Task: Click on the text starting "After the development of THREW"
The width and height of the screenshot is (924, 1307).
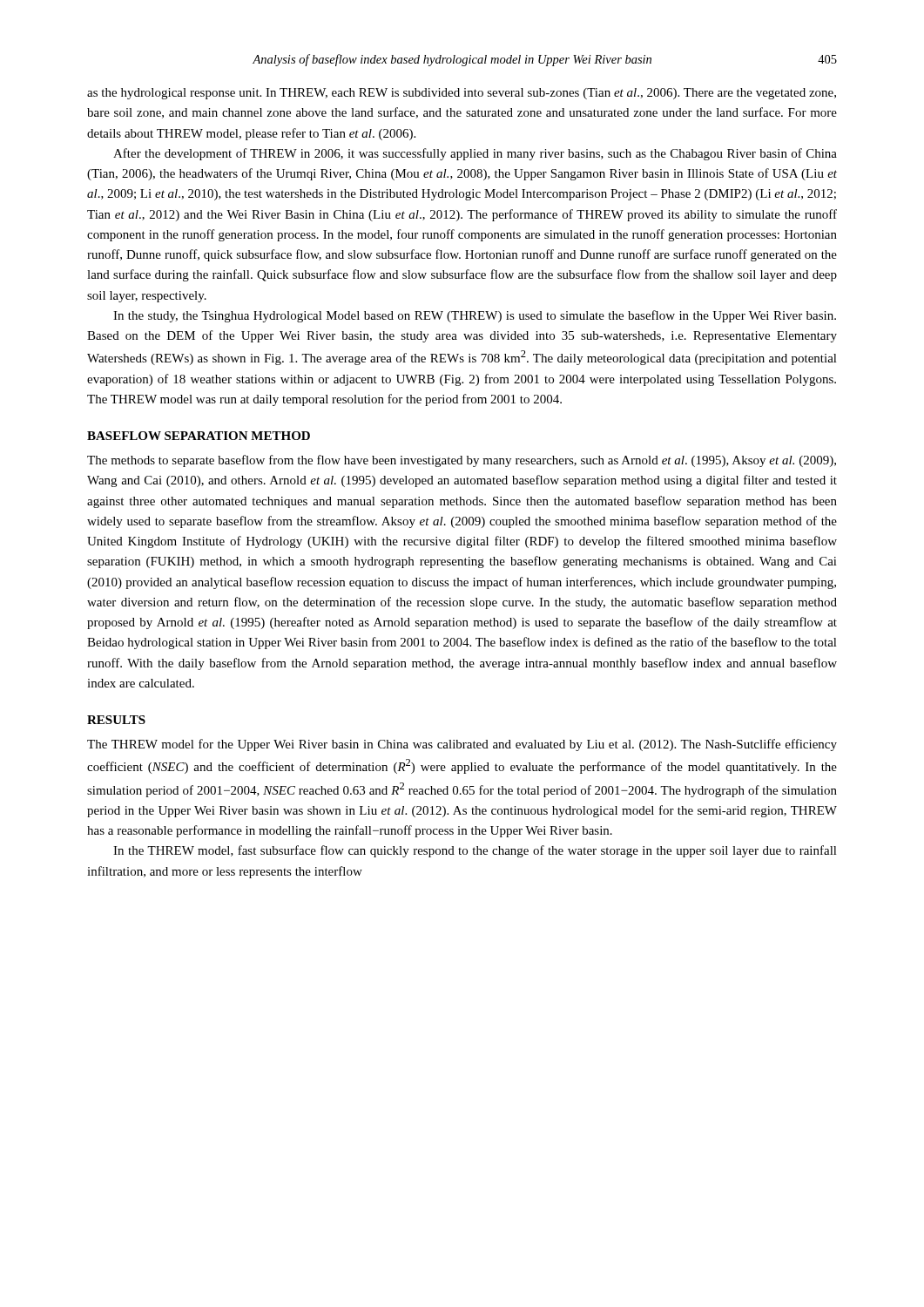Action: click(462, 225)
